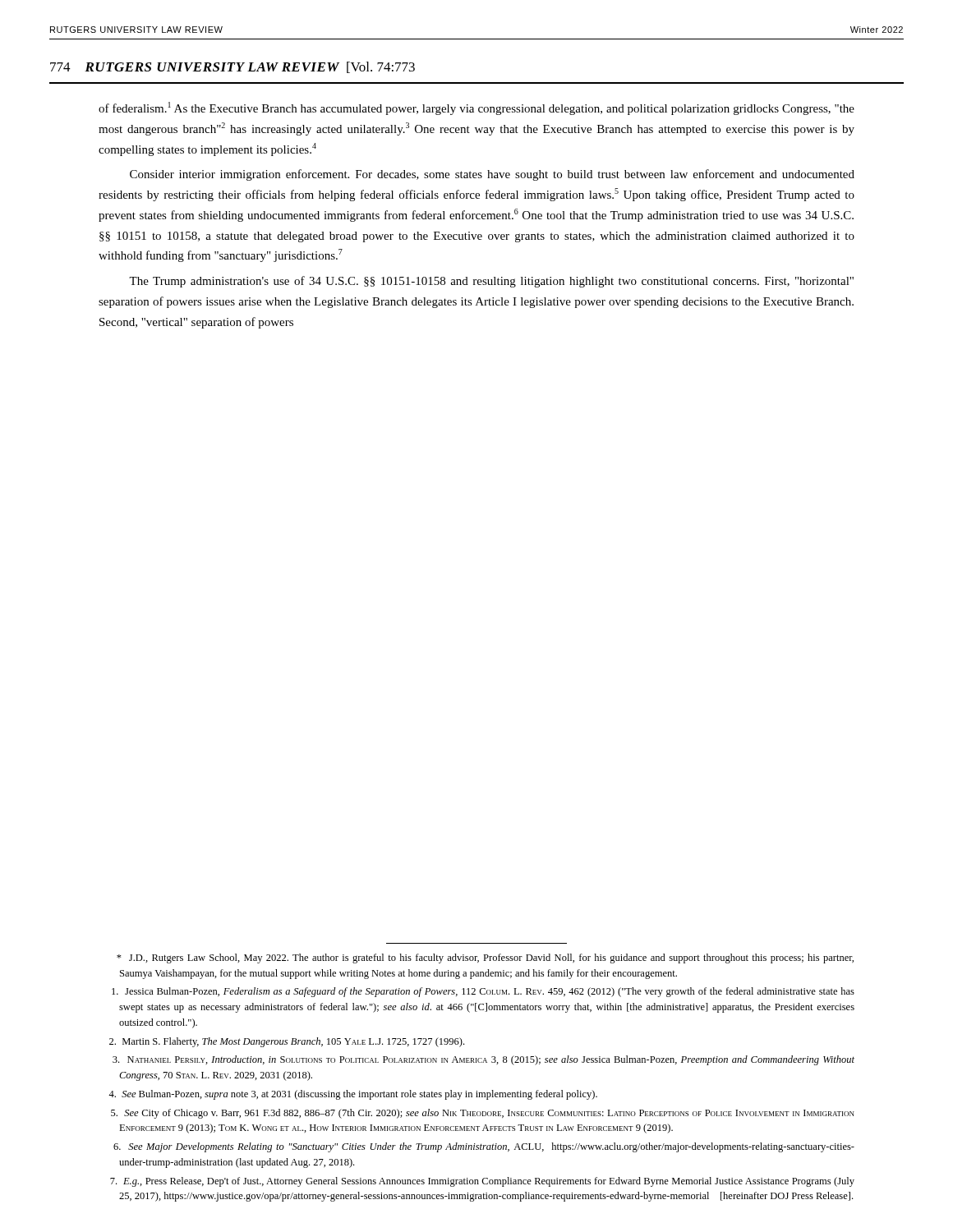Point to the block beginning "See Bulman-Pozen, supra note 3, at 2031"
The image size is (953, 1232).
[x=348, y=1094]
